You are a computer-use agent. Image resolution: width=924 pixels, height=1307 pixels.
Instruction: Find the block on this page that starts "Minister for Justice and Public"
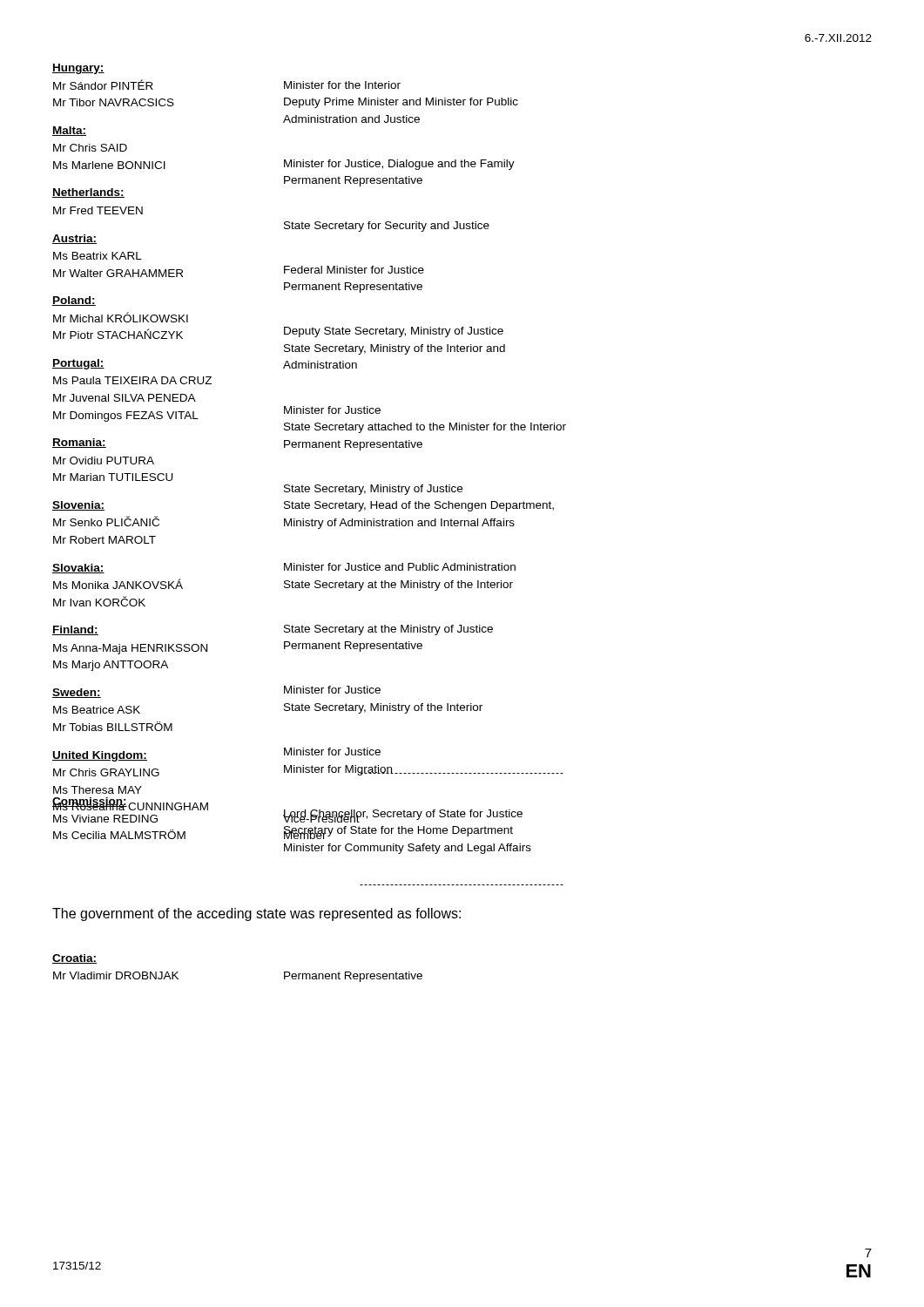[400, 567]
